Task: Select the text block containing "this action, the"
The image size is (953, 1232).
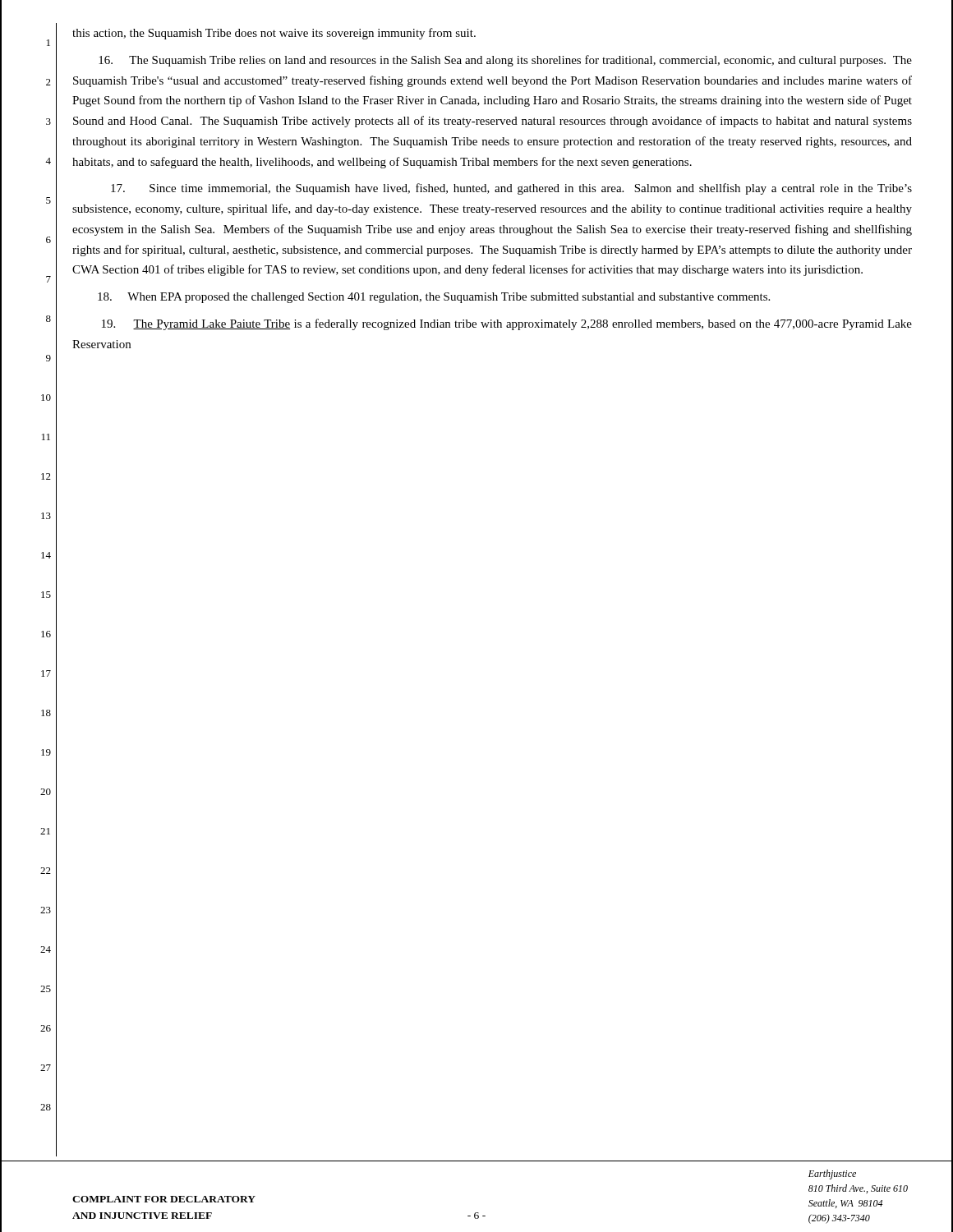Action: coord(274,33)
